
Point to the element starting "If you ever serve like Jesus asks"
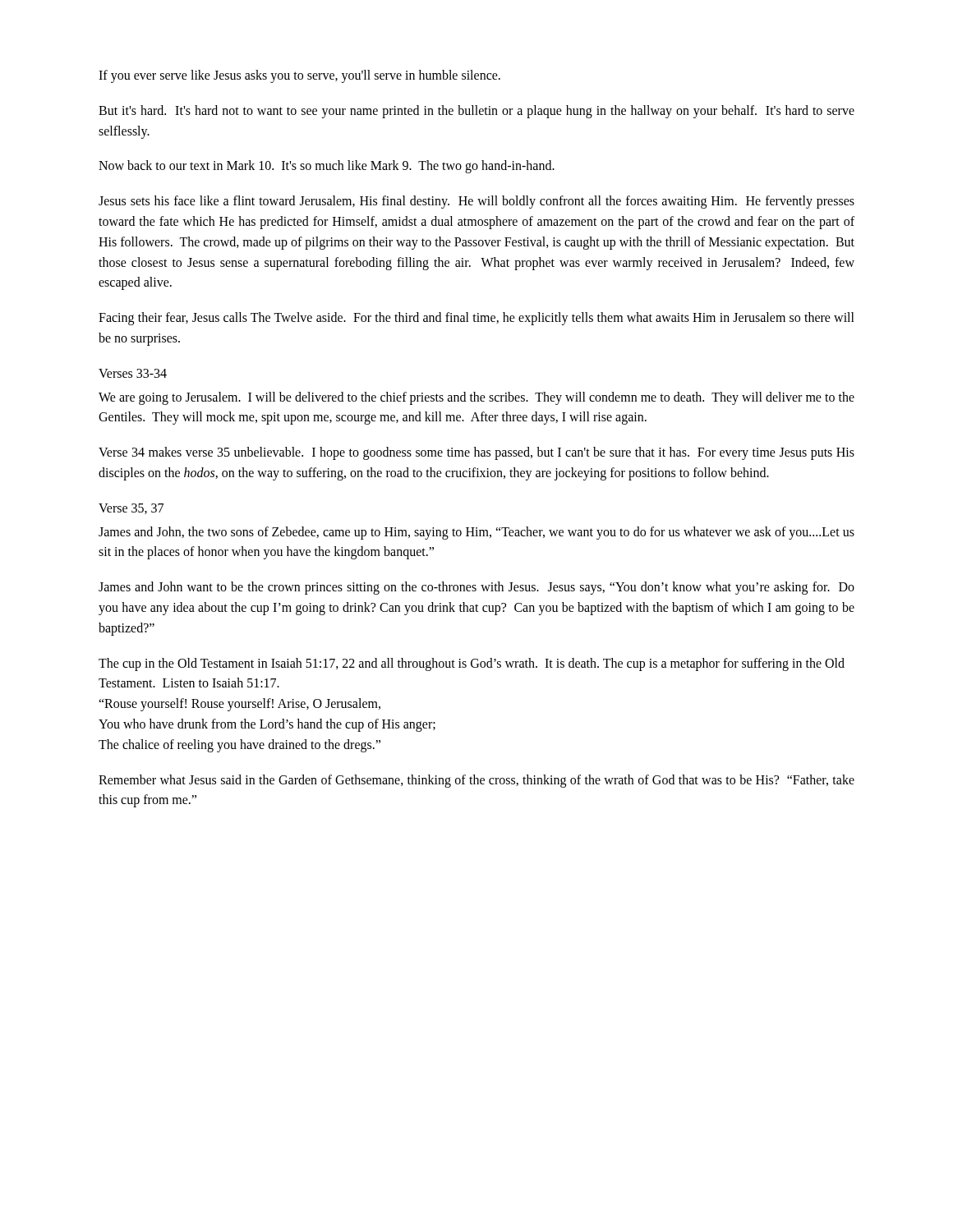[300, 75]
